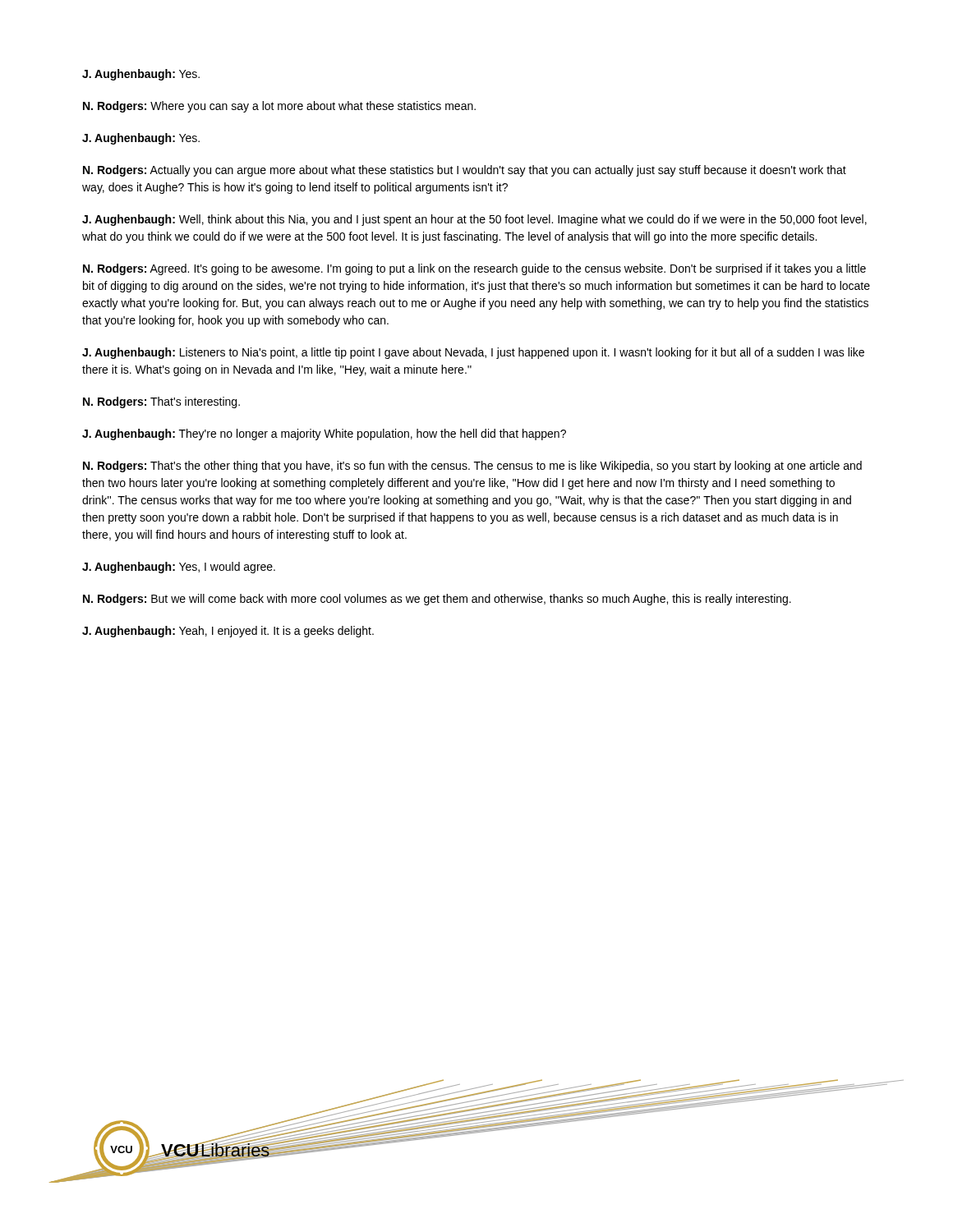The height and width of the screenshot is (1232, 953).
Task: Locate the logo
Action: [x=476, y=1129]
